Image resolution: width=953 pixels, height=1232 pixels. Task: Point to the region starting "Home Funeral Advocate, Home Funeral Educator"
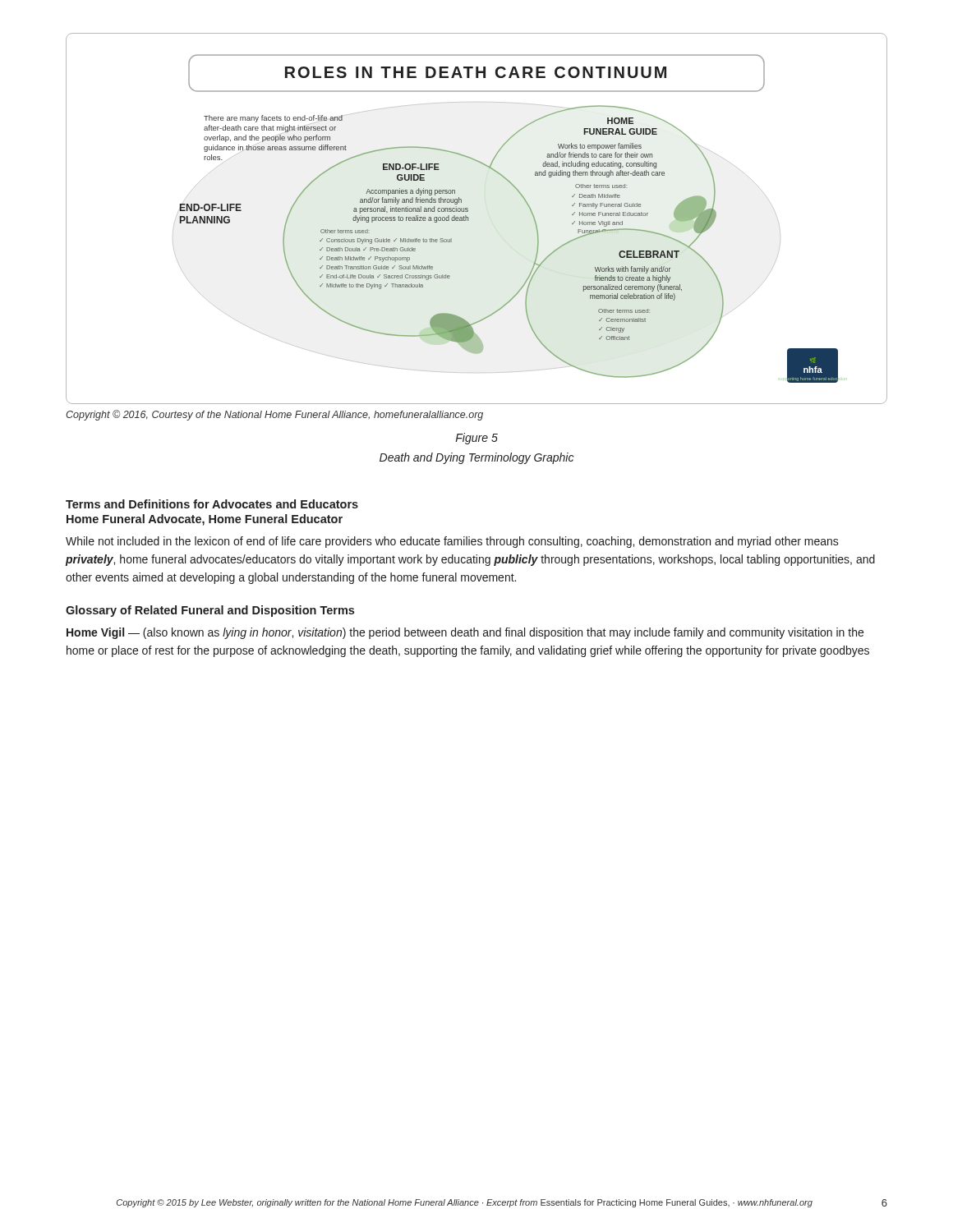(x=204, y=519)
